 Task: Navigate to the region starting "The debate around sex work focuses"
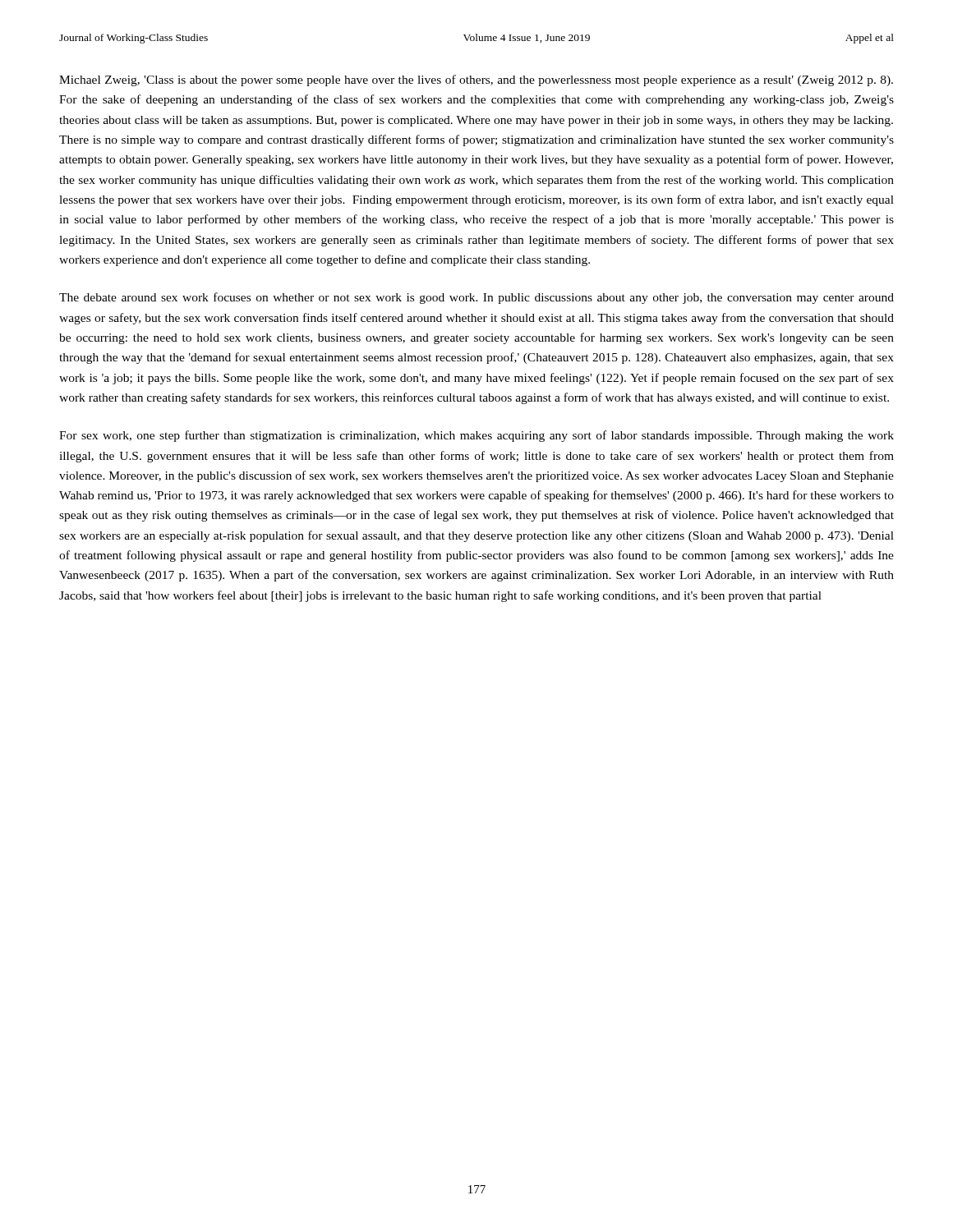coord(476,348)
